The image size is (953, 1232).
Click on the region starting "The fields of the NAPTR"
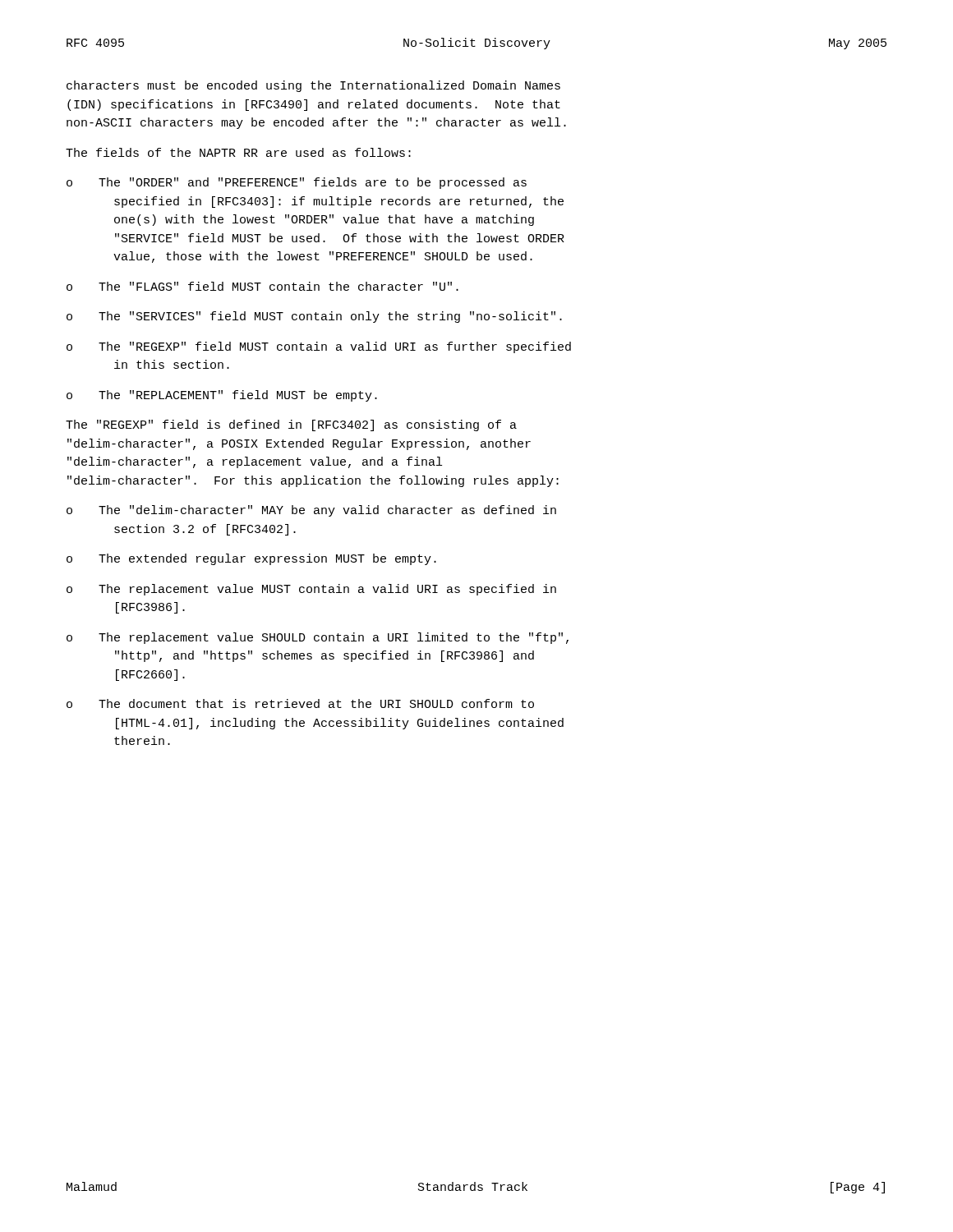[x=240, y=154]
